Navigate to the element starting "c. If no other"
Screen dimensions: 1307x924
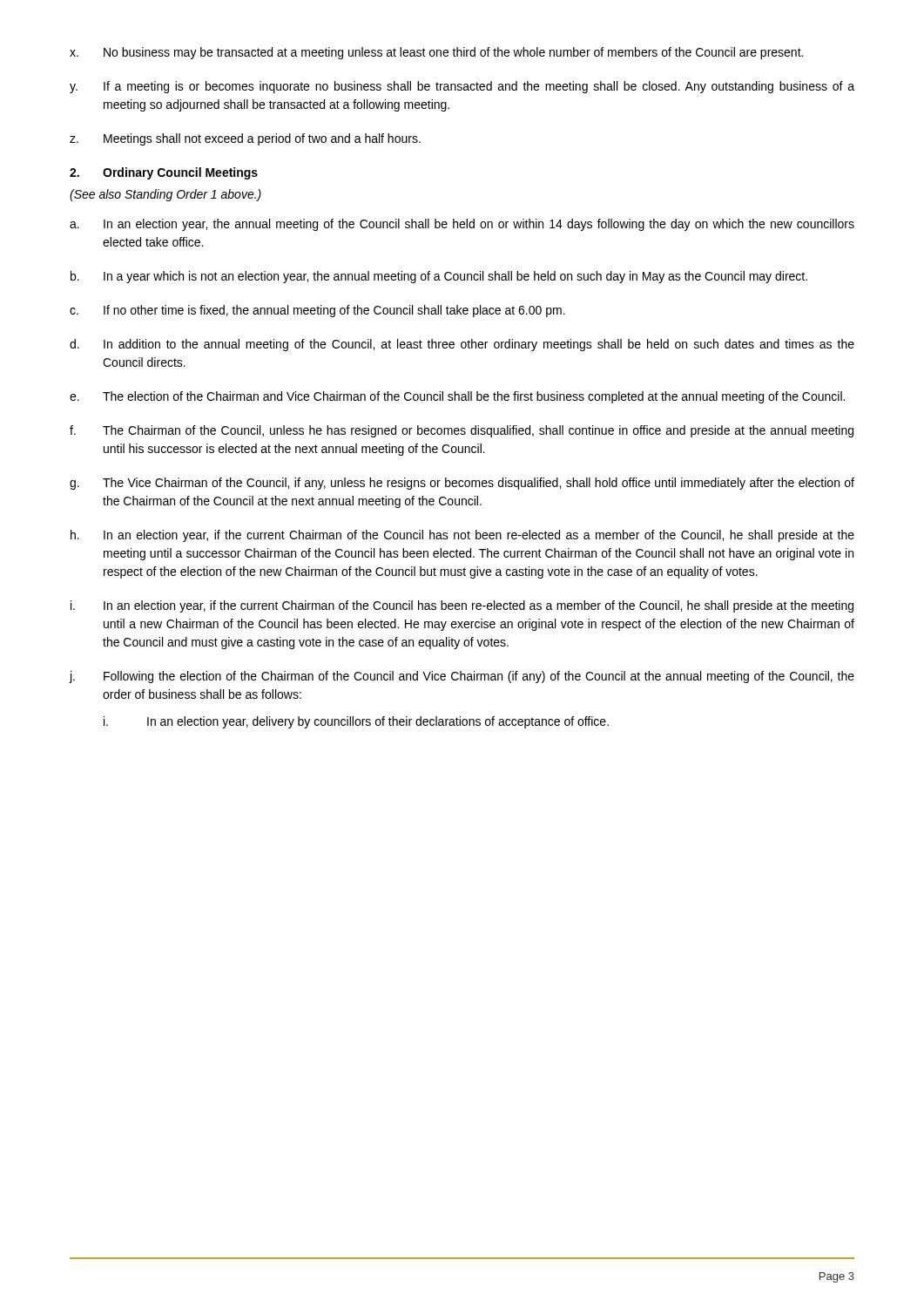tap(462, 311)
